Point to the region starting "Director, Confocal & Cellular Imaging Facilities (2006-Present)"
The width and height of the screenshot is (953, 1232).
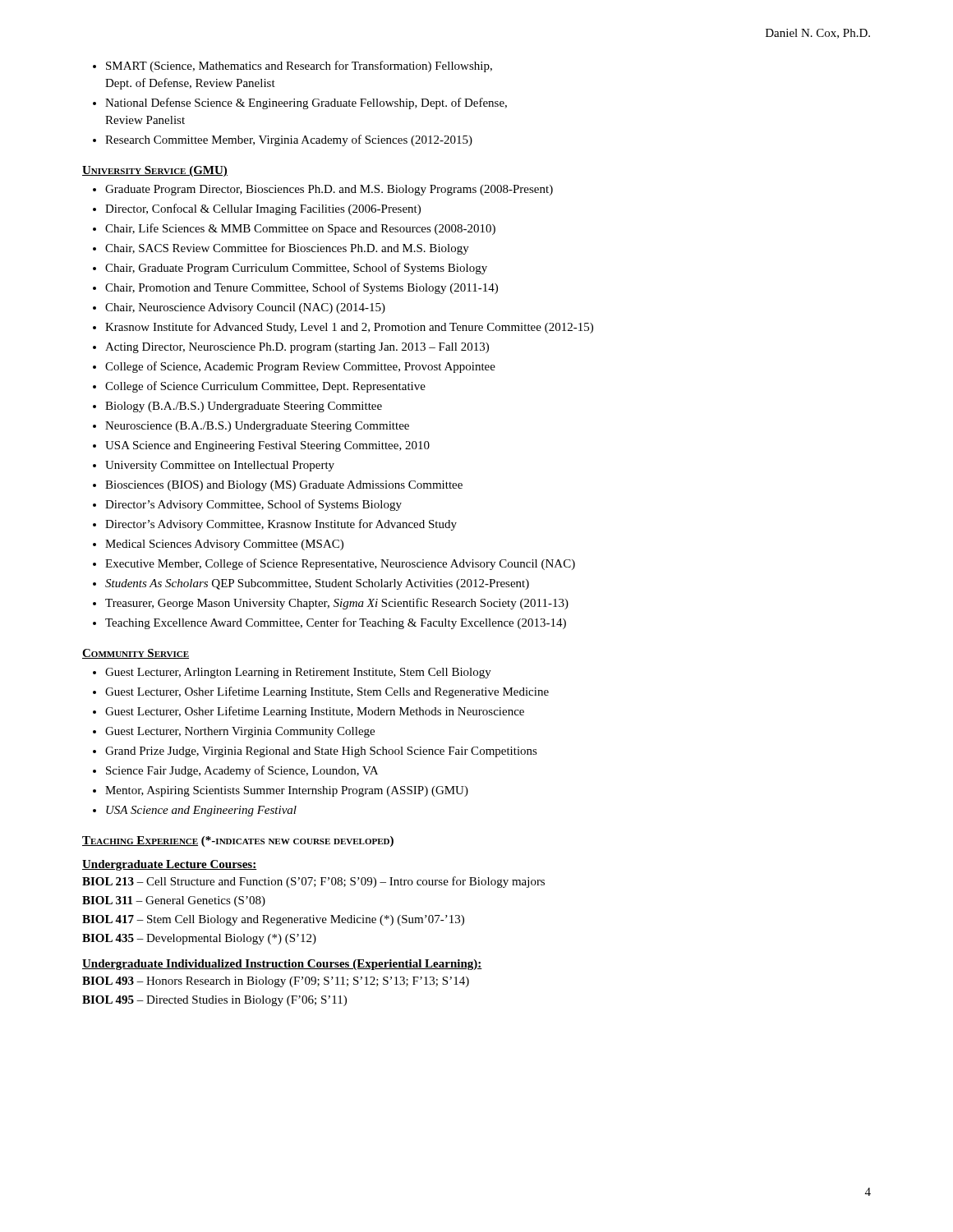click(263, 209)
